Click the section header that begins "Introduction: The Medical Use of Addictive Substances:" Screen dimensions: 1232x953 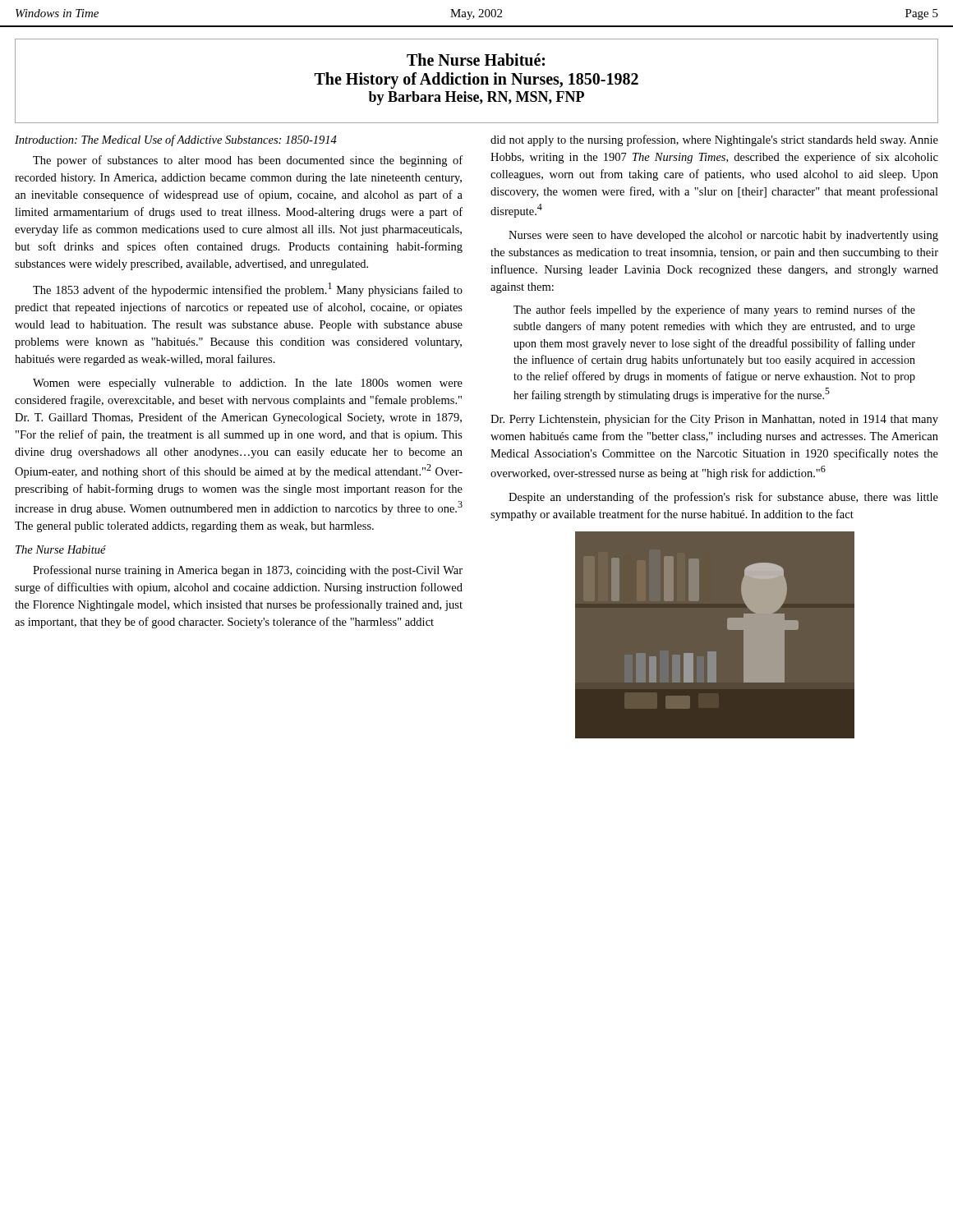click(176, 140)
